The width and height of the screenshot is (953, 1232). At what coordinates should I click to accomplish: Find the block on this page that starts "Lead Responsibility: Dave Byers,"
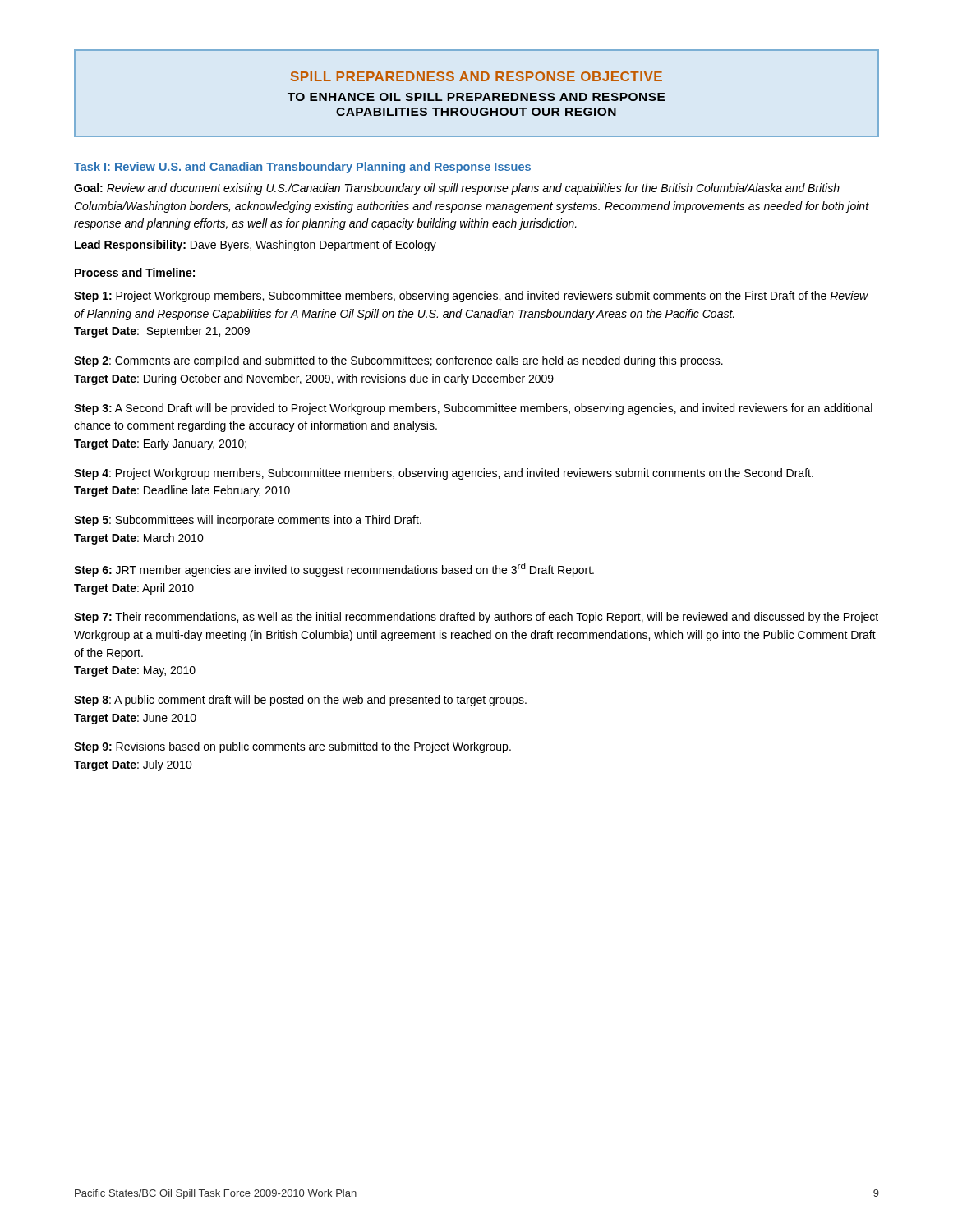[255, 245]
